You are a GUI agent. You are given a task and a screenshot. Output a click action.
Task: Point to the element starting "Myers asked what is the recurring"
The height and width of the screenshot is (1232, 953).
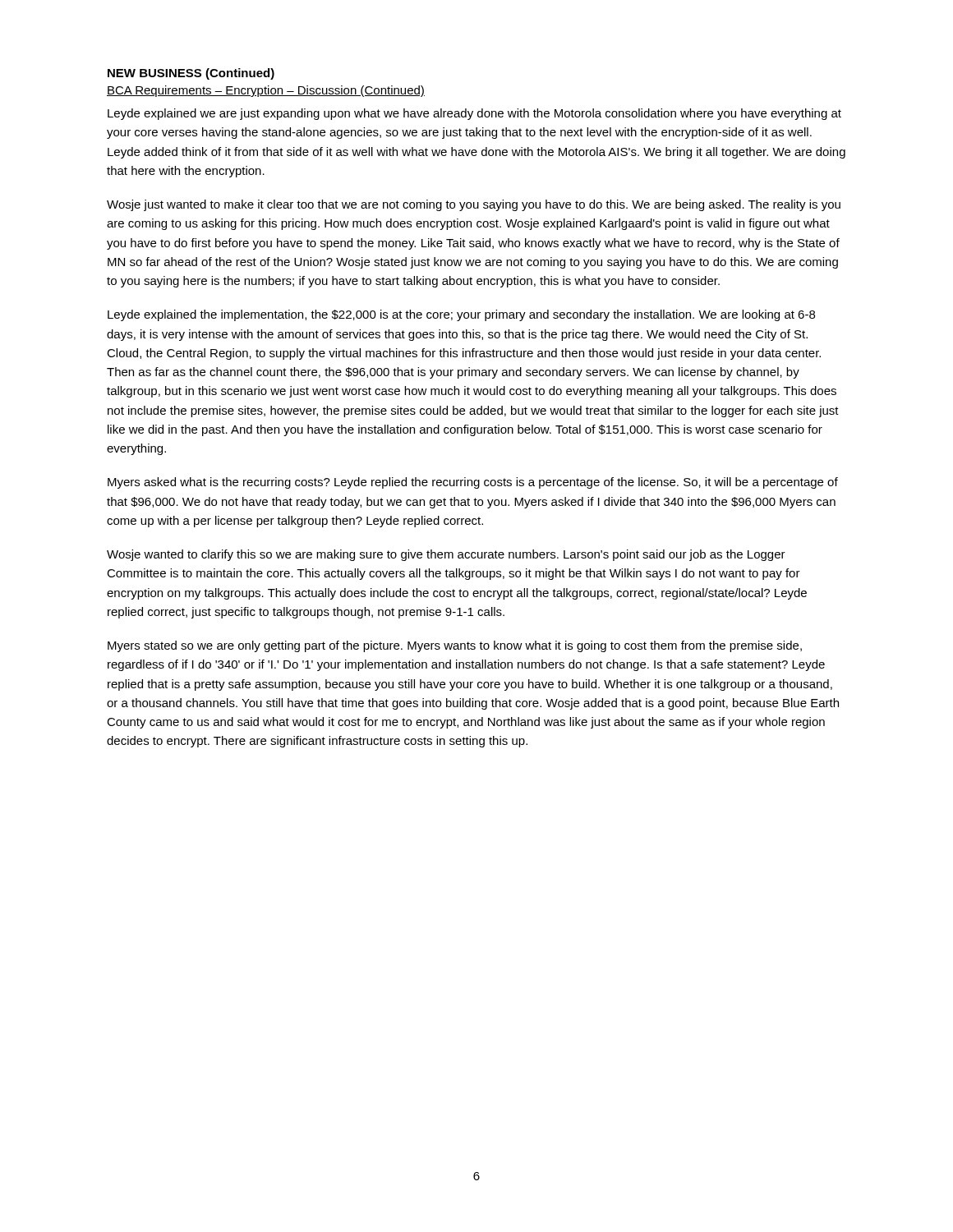(x=472, y=501)
